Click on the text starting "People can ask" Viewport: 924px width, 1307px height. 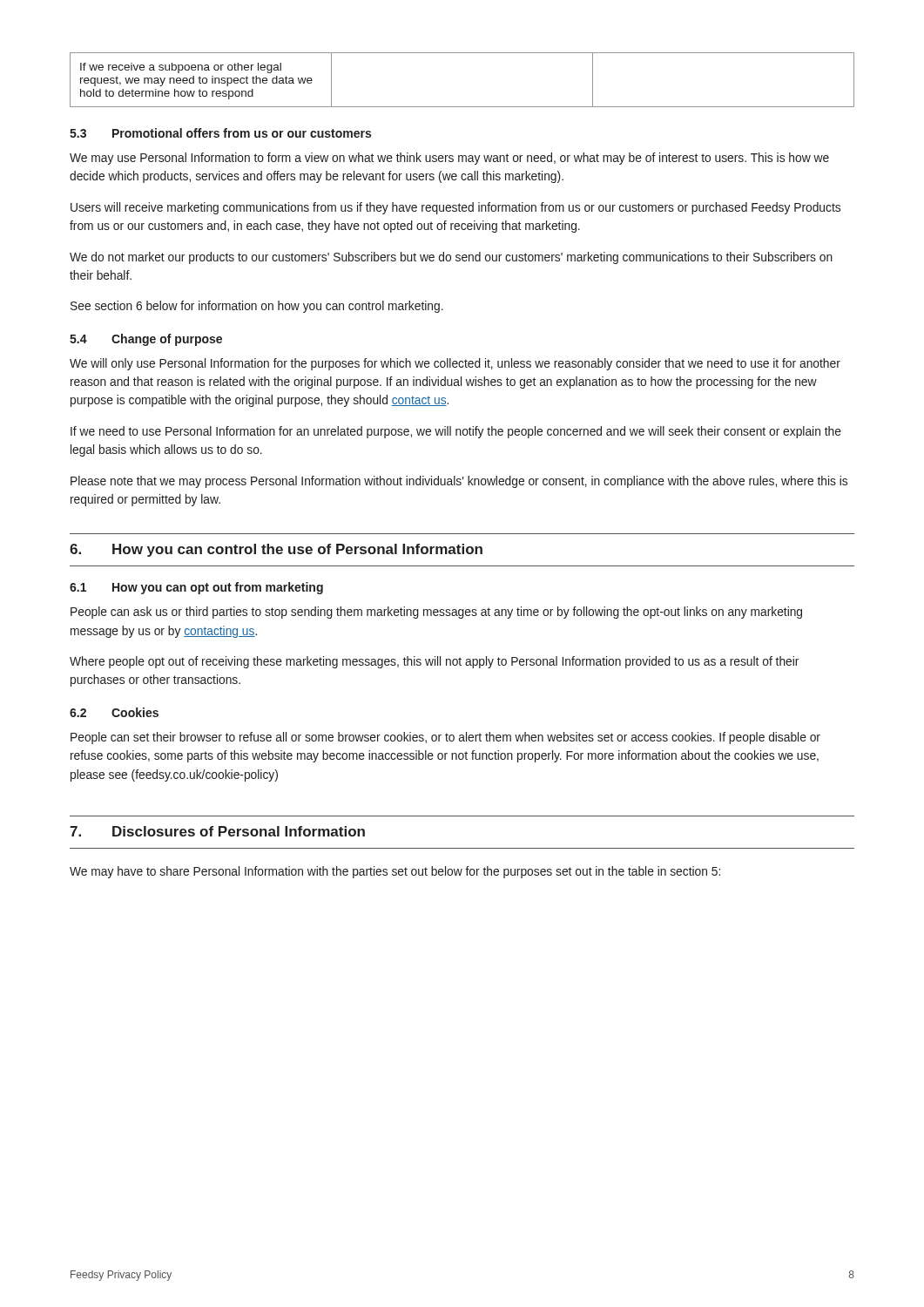(x=462, y=622)
